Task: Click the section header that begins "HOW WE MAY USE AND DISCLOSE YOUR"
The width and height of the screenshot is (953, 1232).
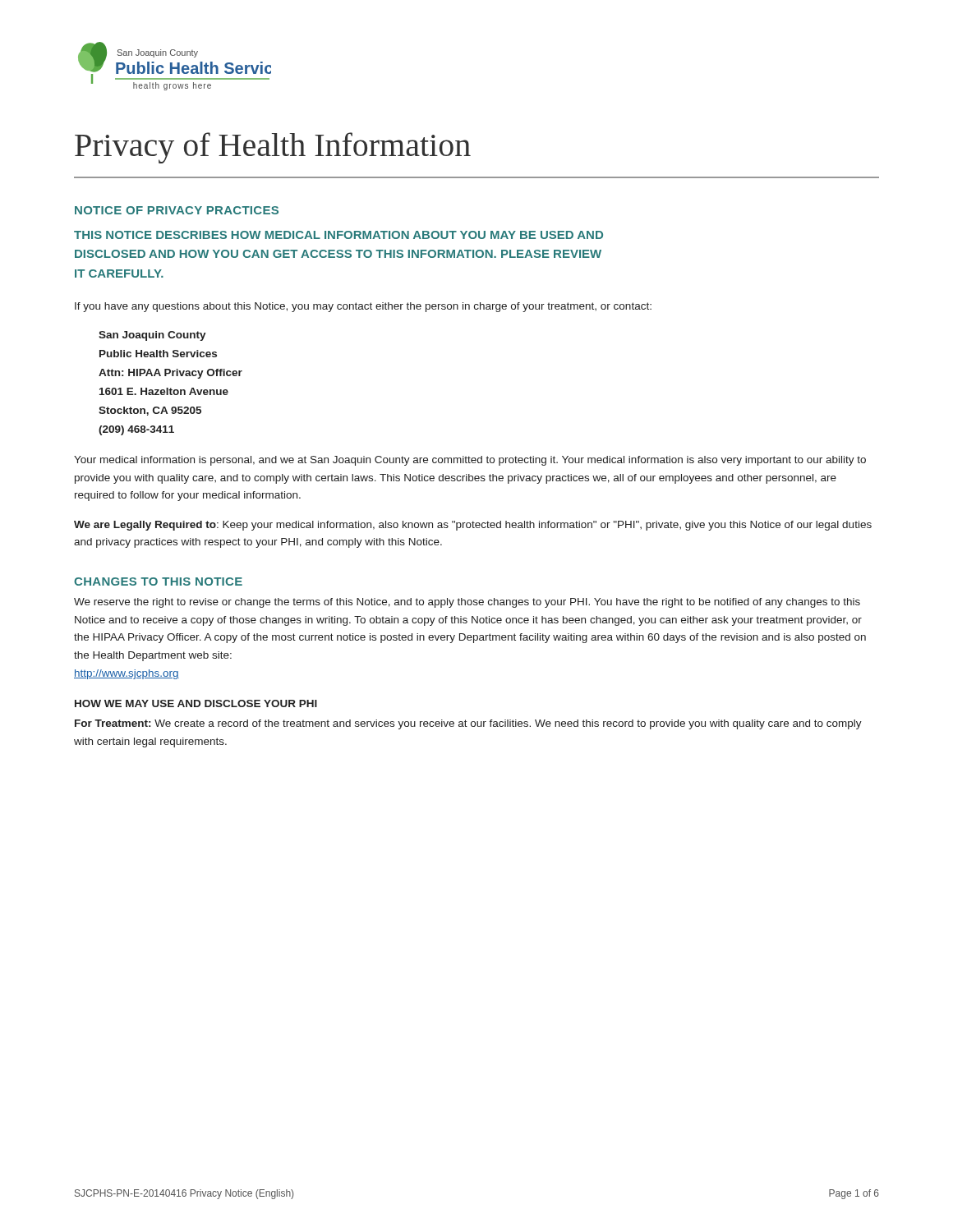Action: (196, 704)
